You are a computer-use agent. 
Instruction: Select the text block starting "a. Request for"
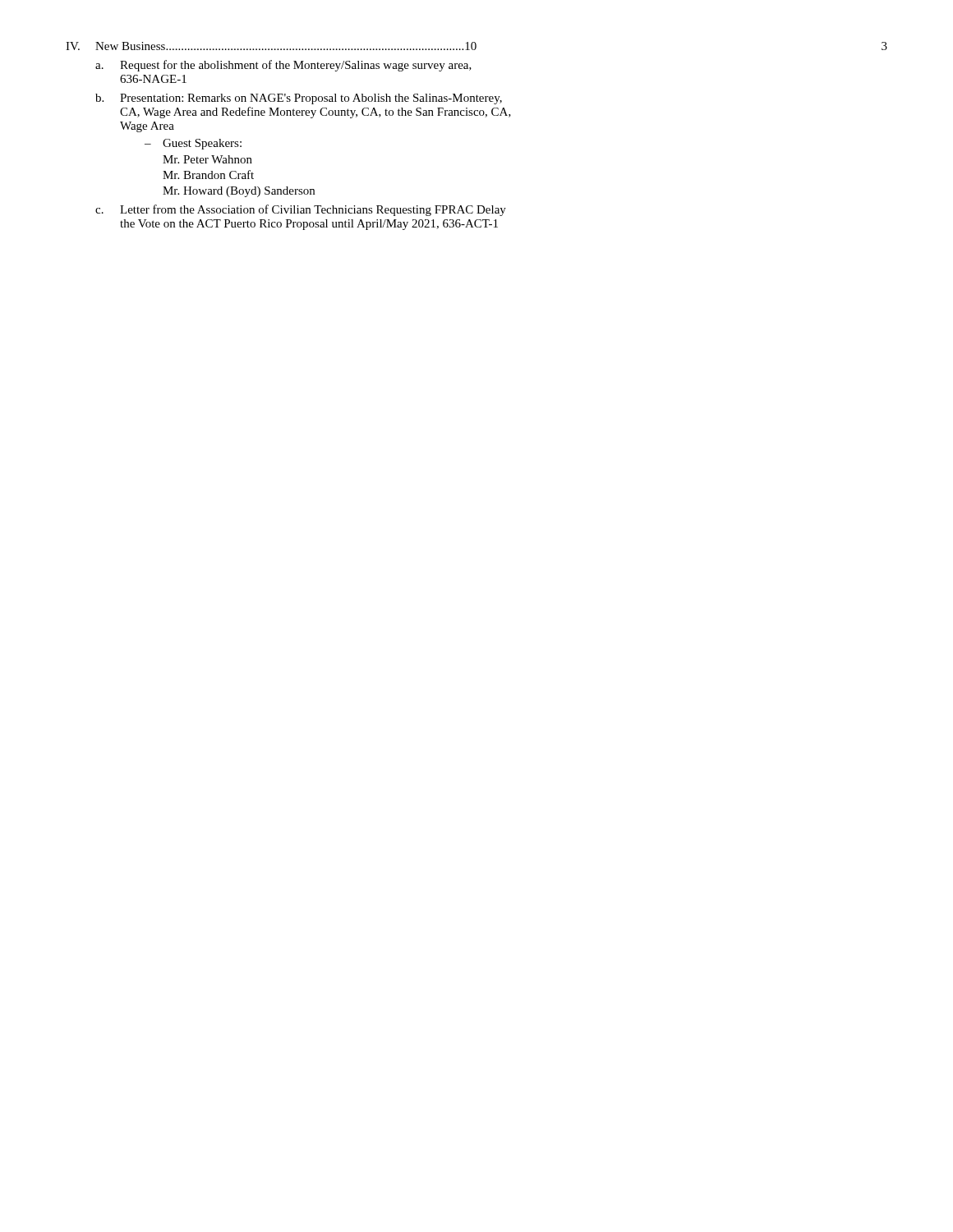(283, 66)
